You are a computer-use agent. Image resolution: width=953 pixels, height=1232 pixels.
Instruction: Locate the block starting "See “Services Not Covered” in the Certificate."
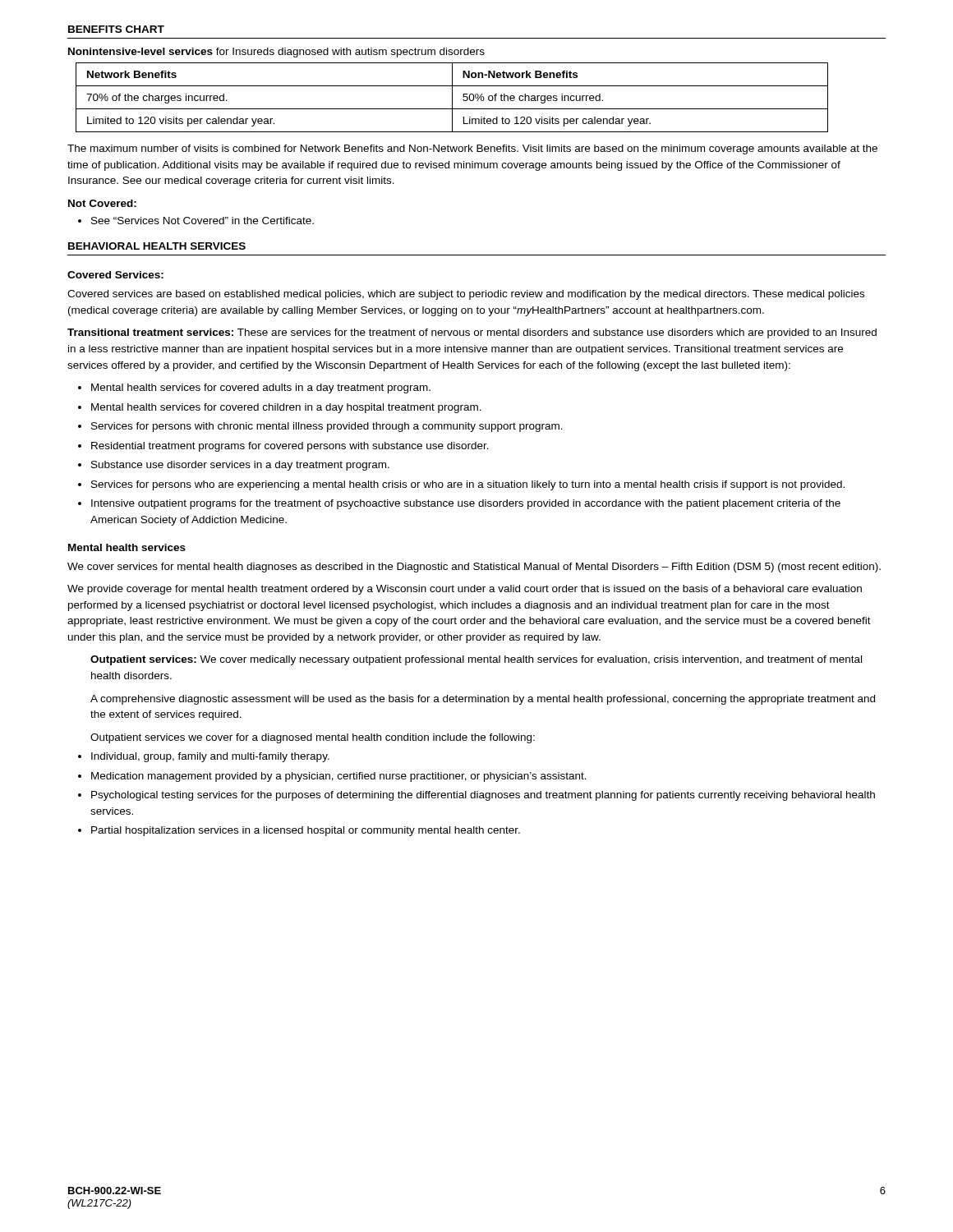click(203, 220)
